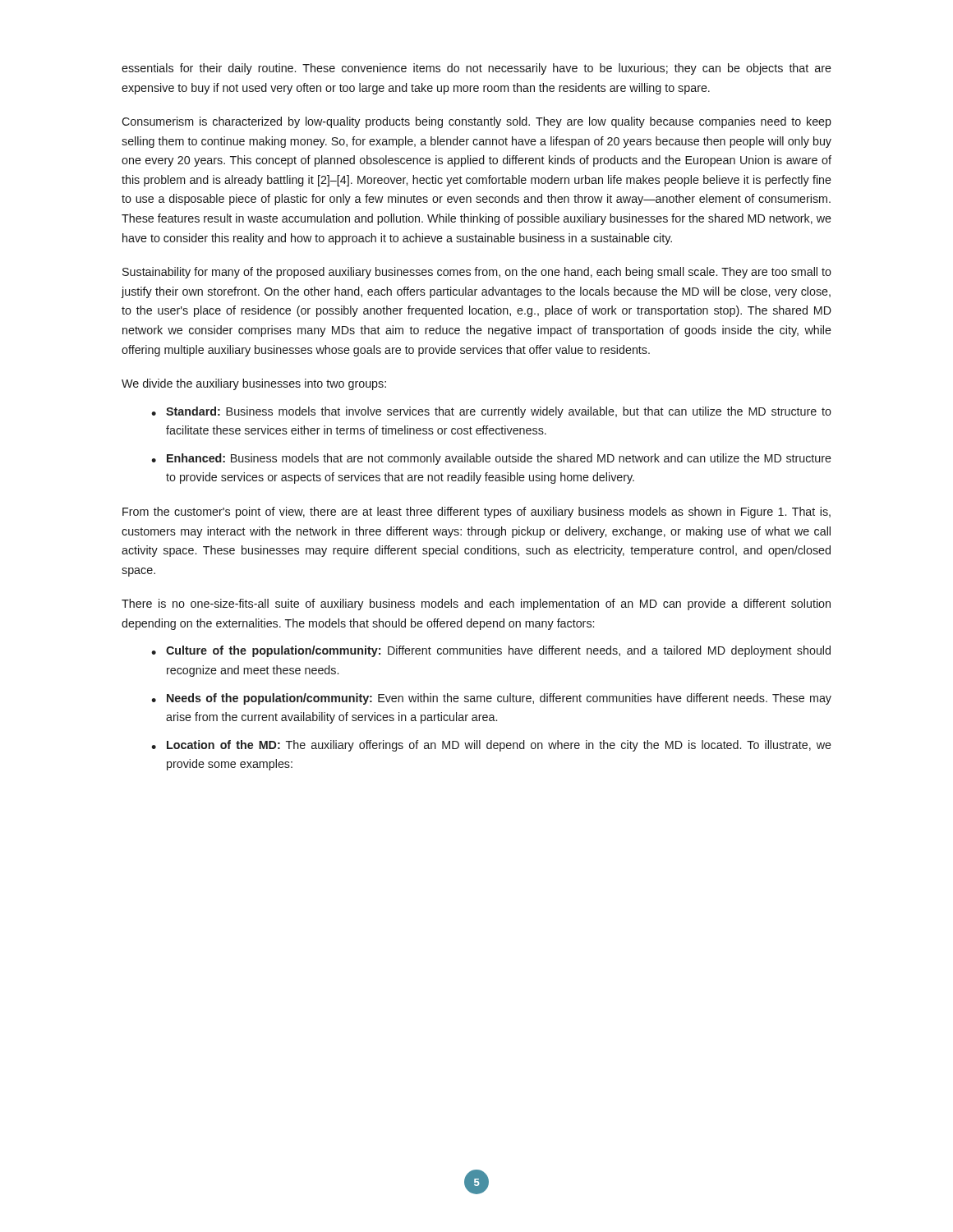Find the text block that says "Sustainability for many of"
This screenshot has height=1232, width=953.
point(476,311)
